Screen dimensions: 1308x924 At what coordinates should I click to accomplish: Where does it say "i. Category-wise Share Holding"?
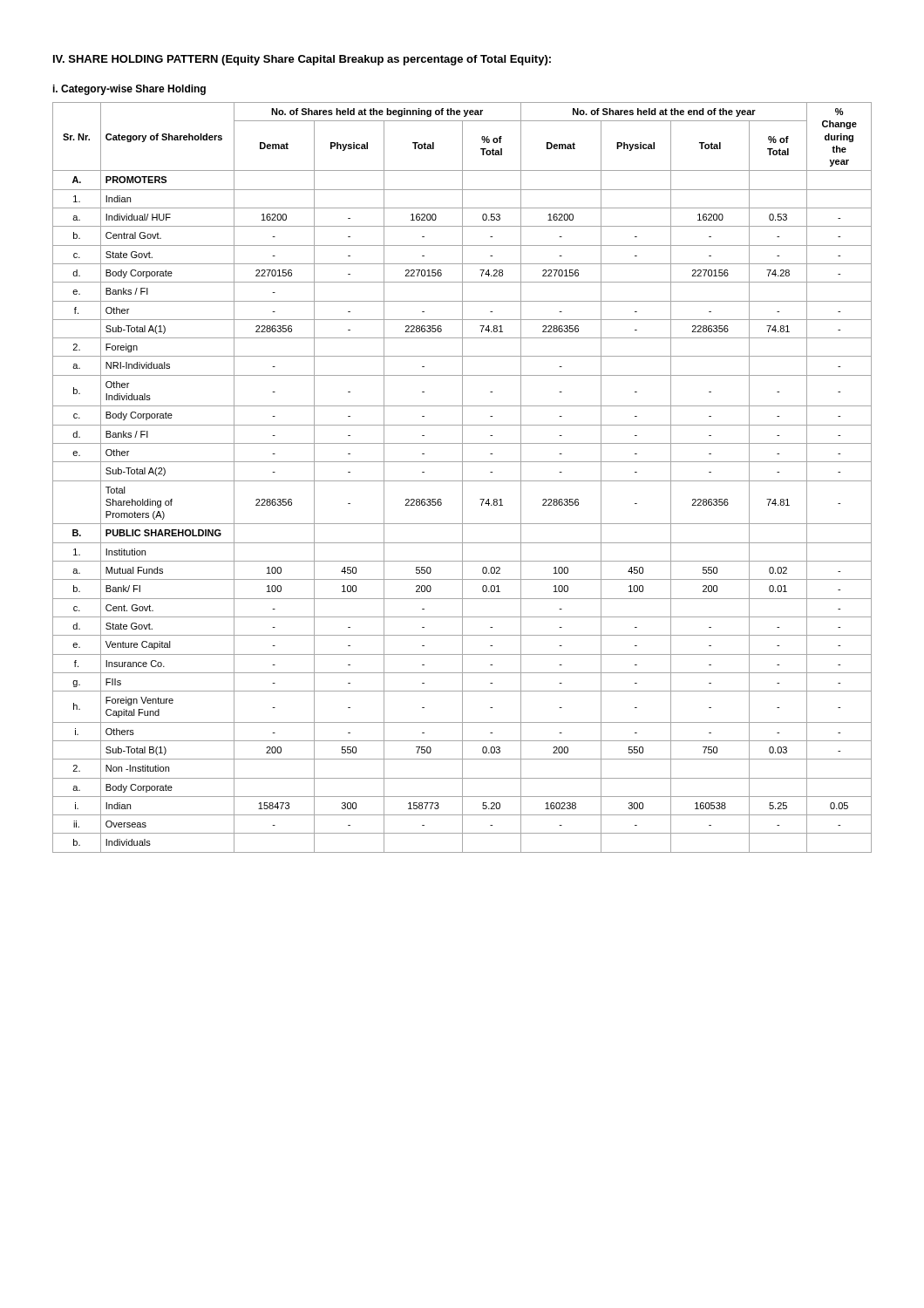[129, 89]
